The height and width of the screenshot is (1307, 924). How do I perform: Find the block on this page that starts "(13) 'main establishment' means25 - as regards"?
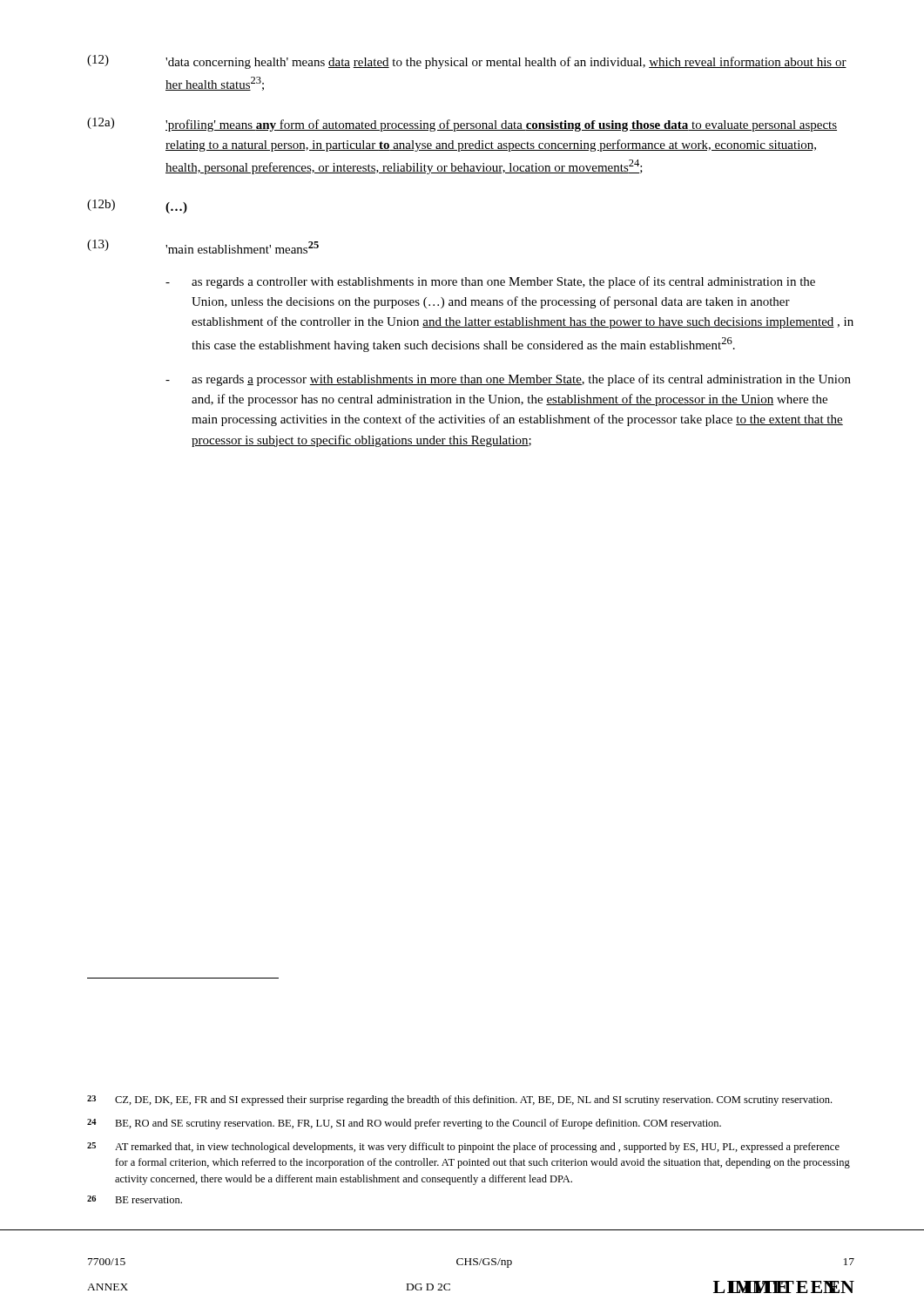point(471,350)
